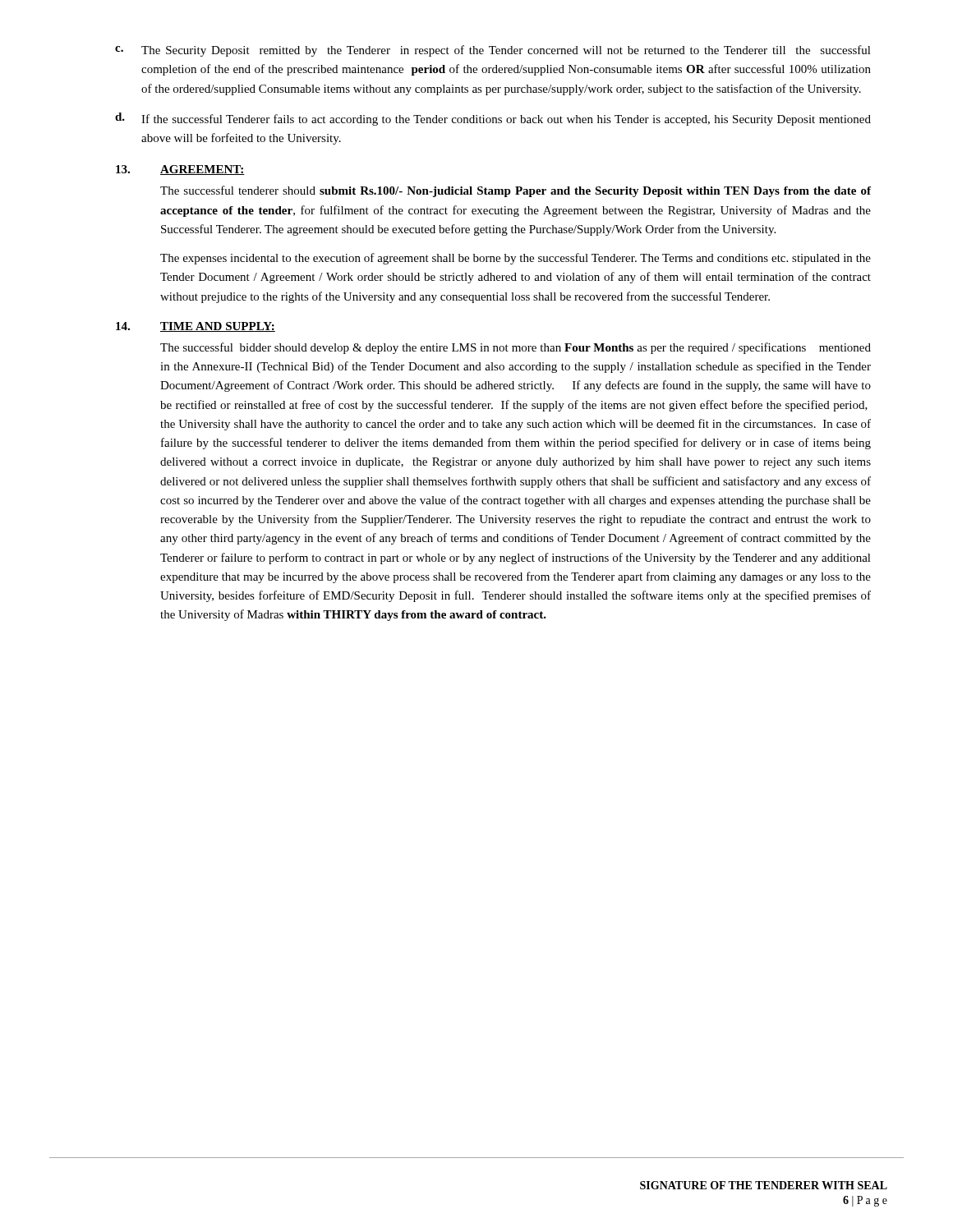953x1232 pixels.
Task: Click the passage that begins "c. The Security Deposit remitted by the"
Action: 493,70
